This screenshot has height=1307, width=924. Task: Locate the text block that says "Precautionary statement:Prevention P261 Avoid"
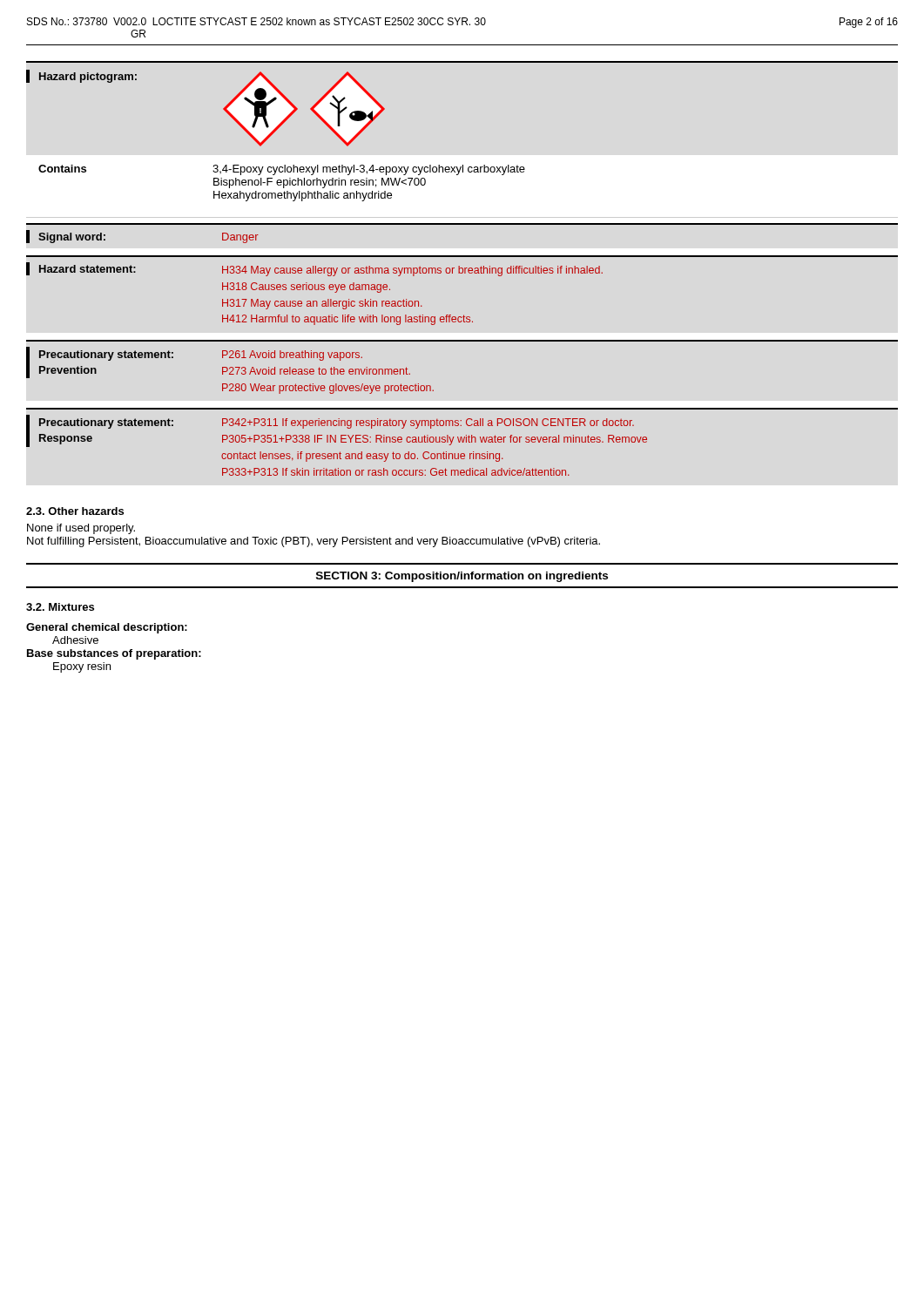pyautogui.click(x=230, y=370)
